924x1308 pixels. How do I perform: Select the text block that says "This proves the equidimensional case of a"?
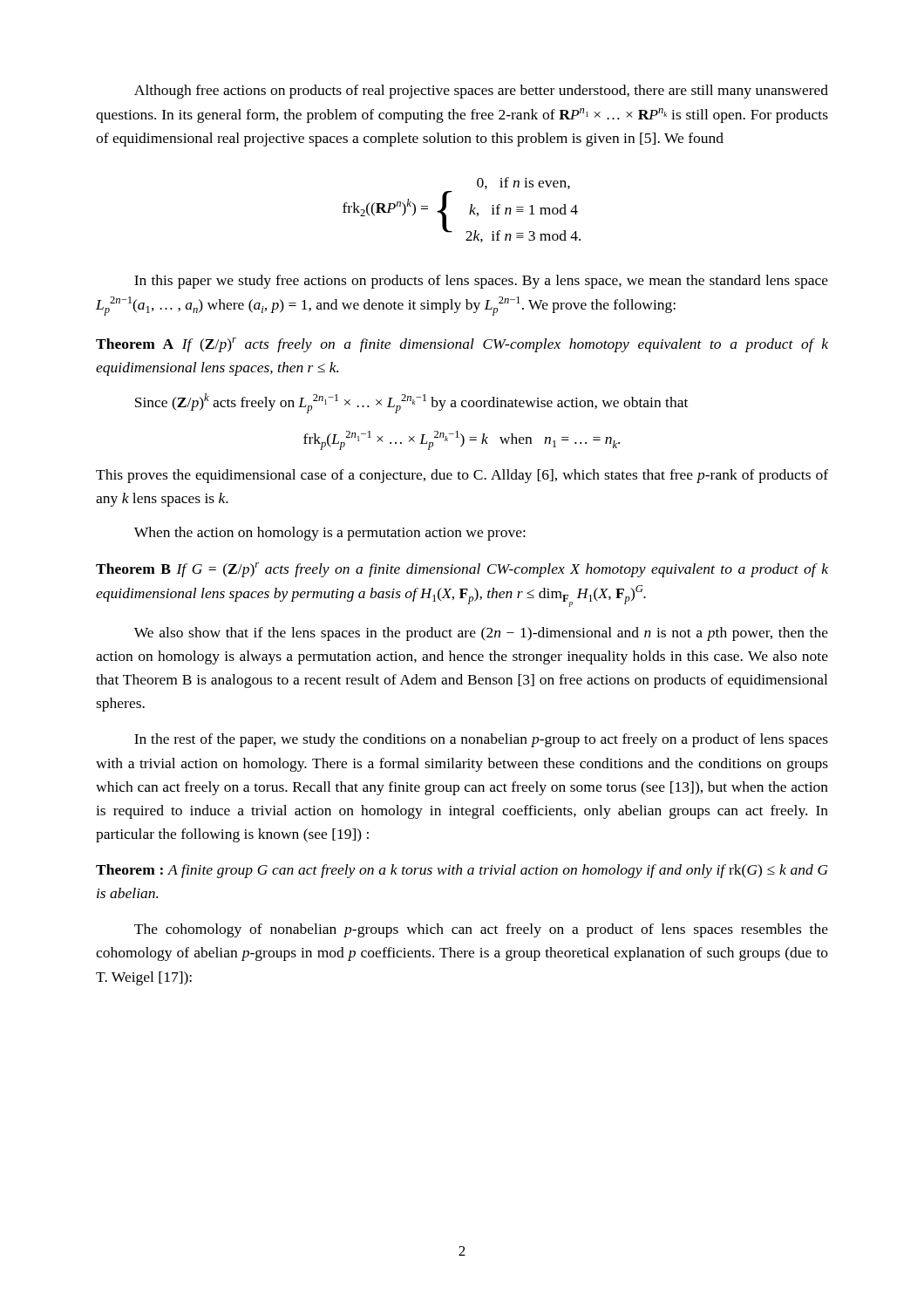(462, 486)
